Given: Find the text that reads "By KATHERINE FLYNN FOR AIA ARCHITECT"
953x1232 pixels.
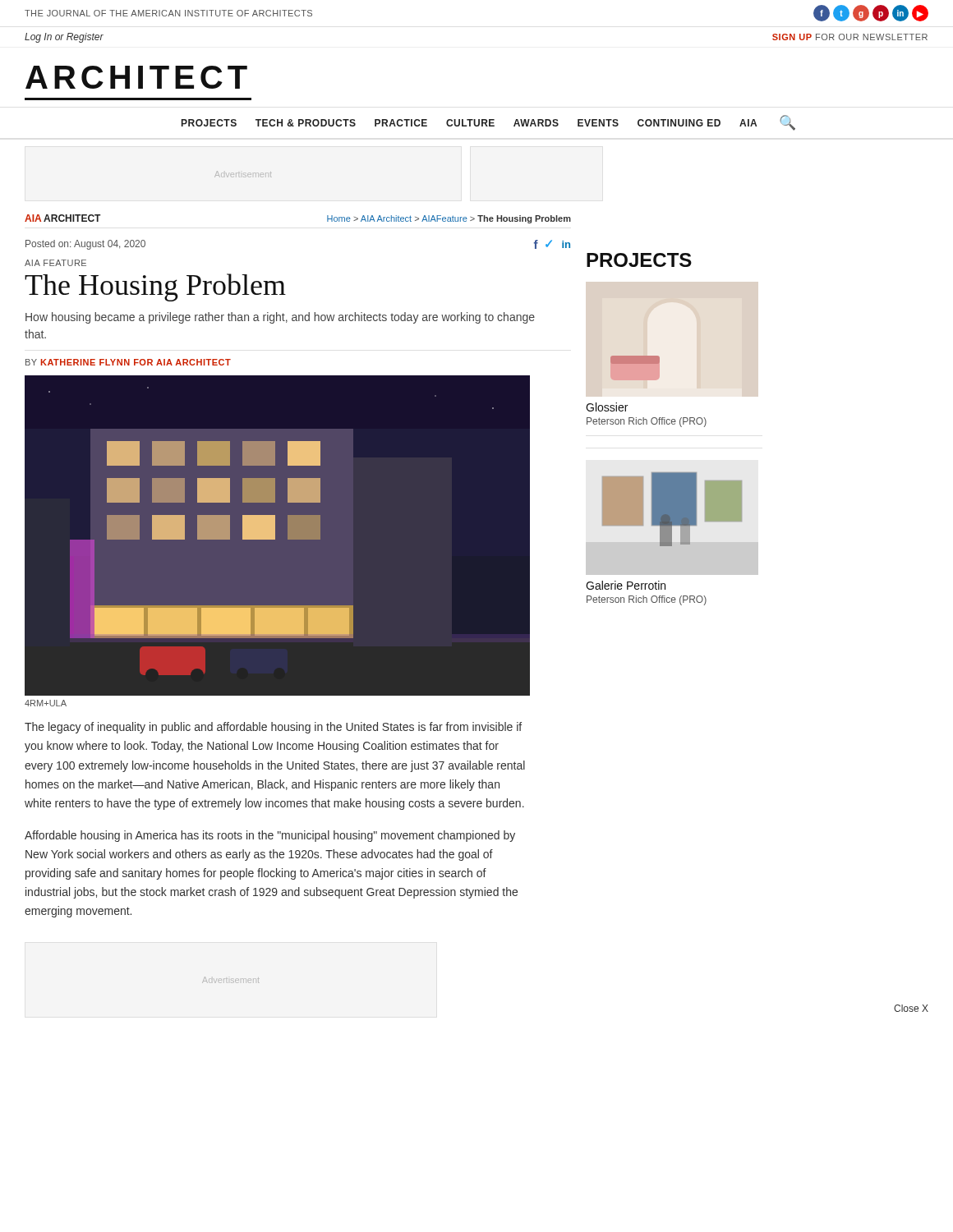Looking at the screenshot, I should (128, 363).
